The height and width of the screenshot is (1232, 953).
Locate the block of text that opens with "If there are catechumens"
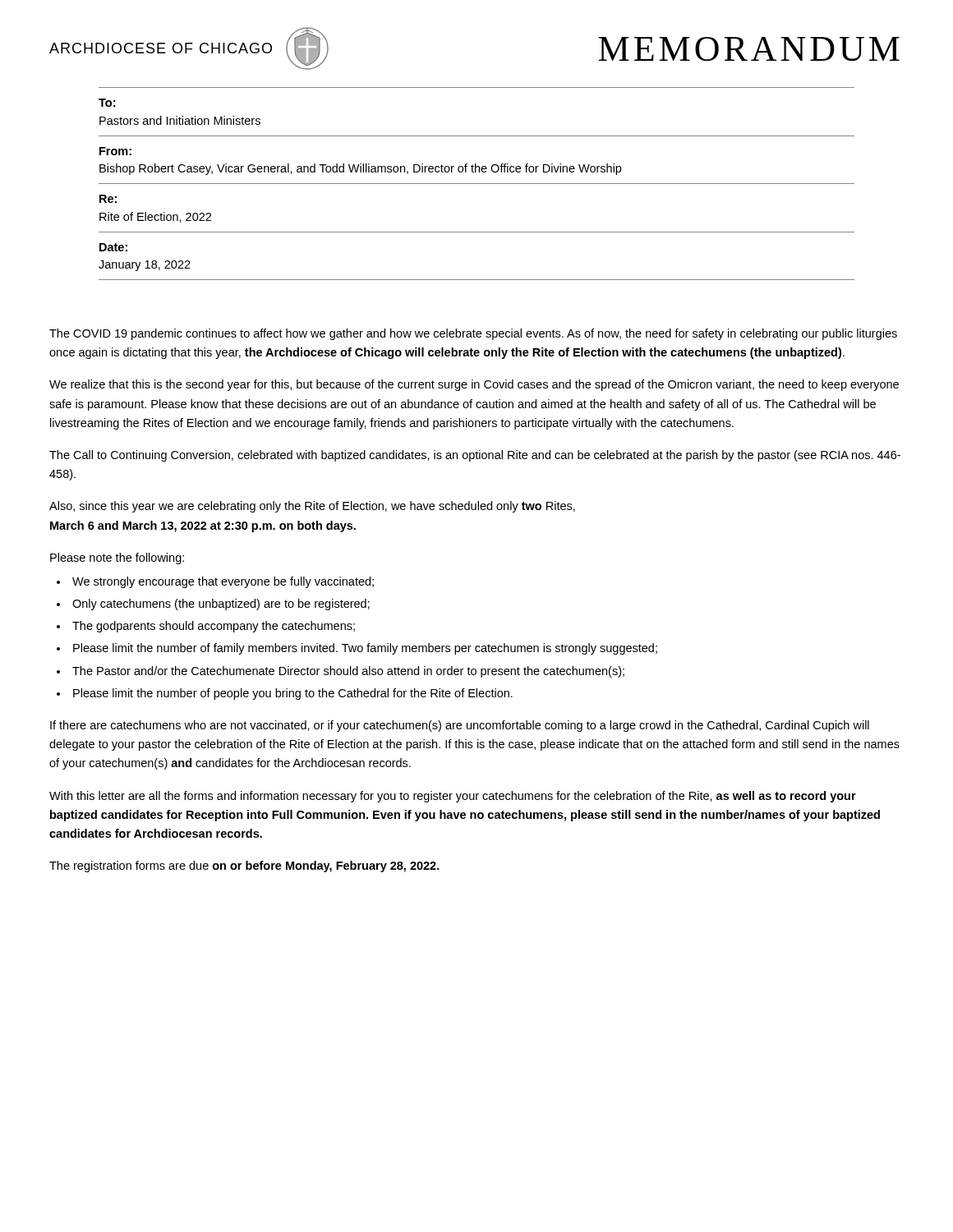click(x=474, y=744)
